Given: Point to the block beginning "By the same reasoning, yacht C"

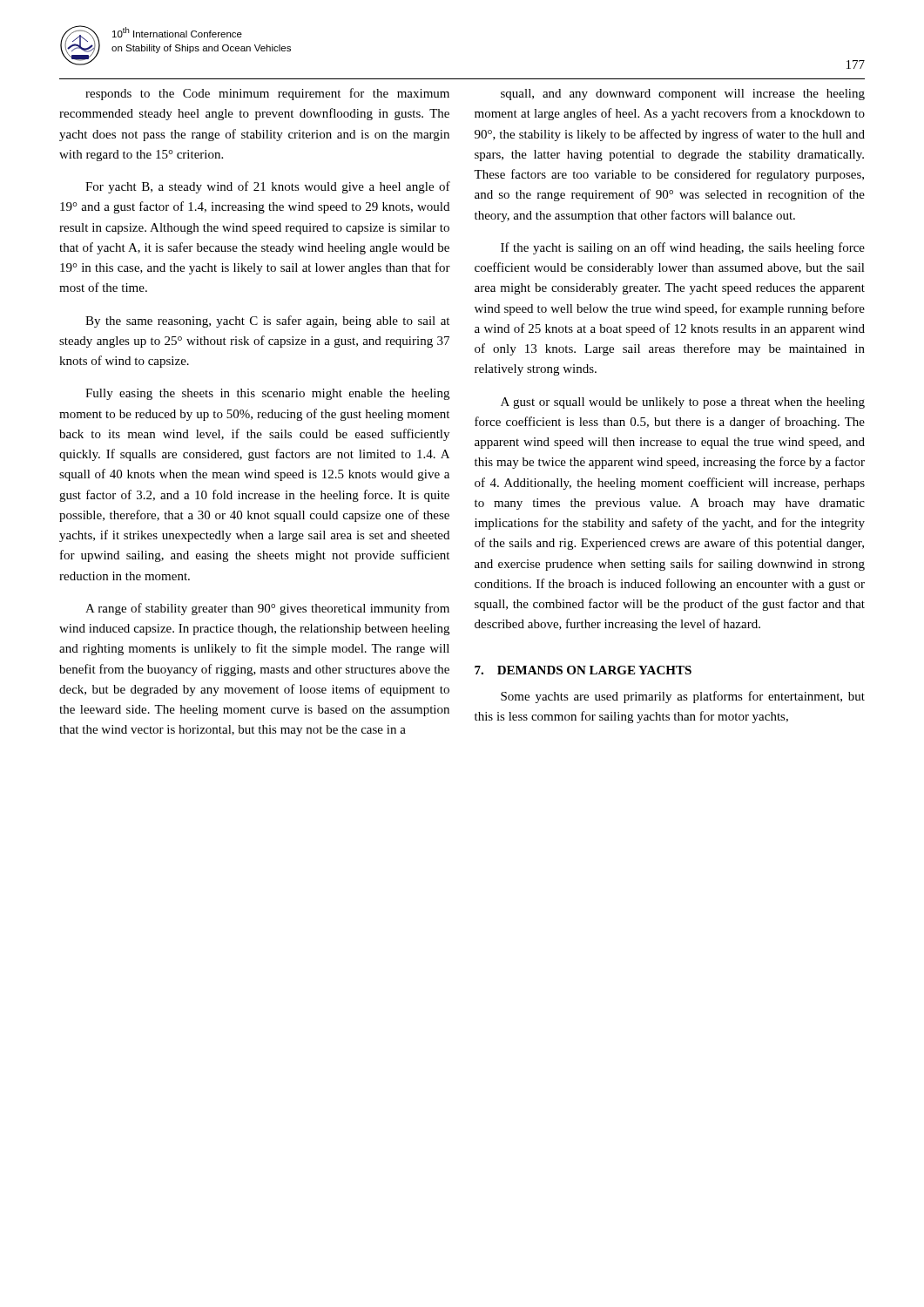Looking at the screenshot, I should [x=255, y=340].
